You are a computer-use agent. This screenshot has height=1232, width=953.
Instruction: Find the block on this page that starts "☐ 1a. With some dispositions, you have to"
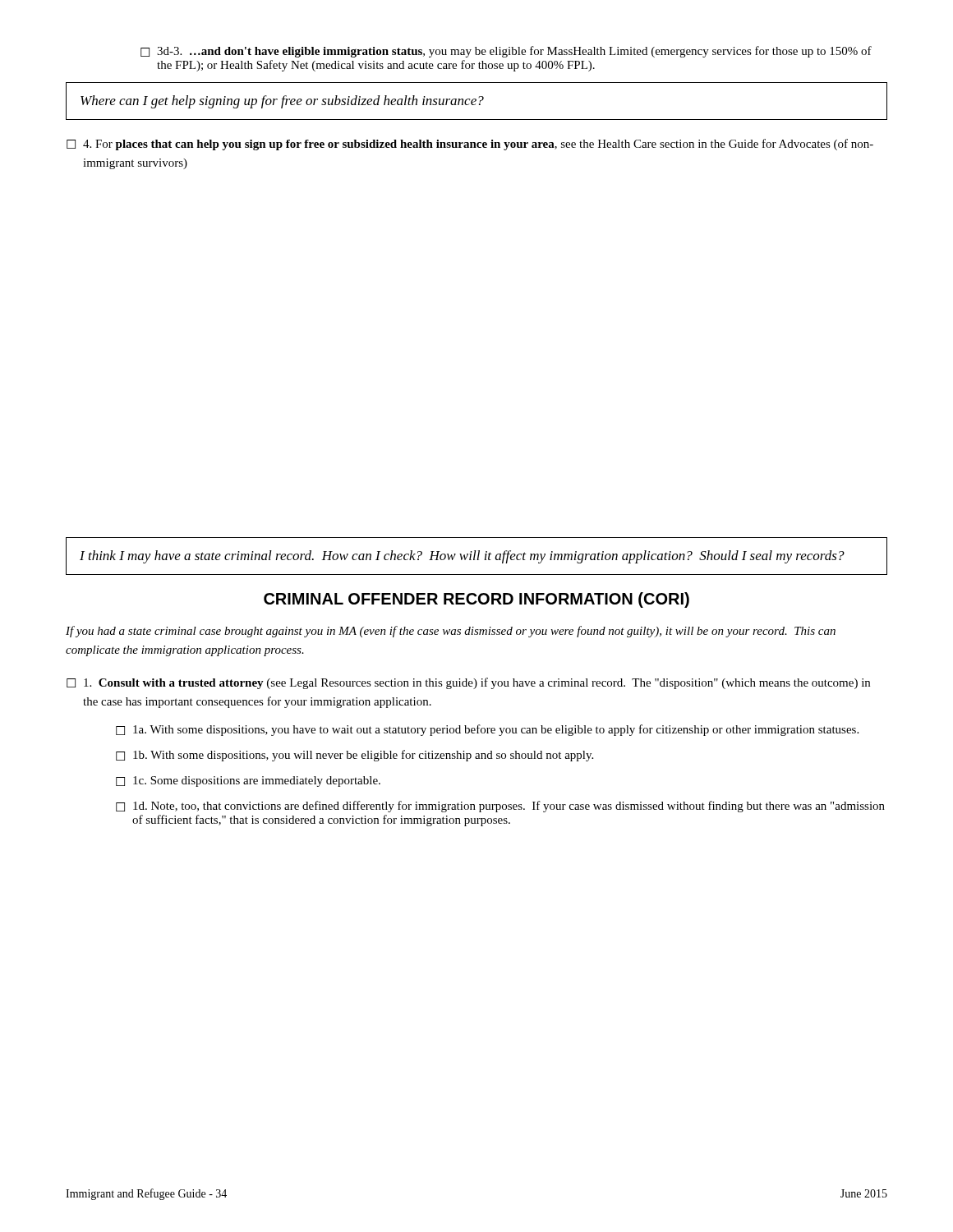pos(501,731)
